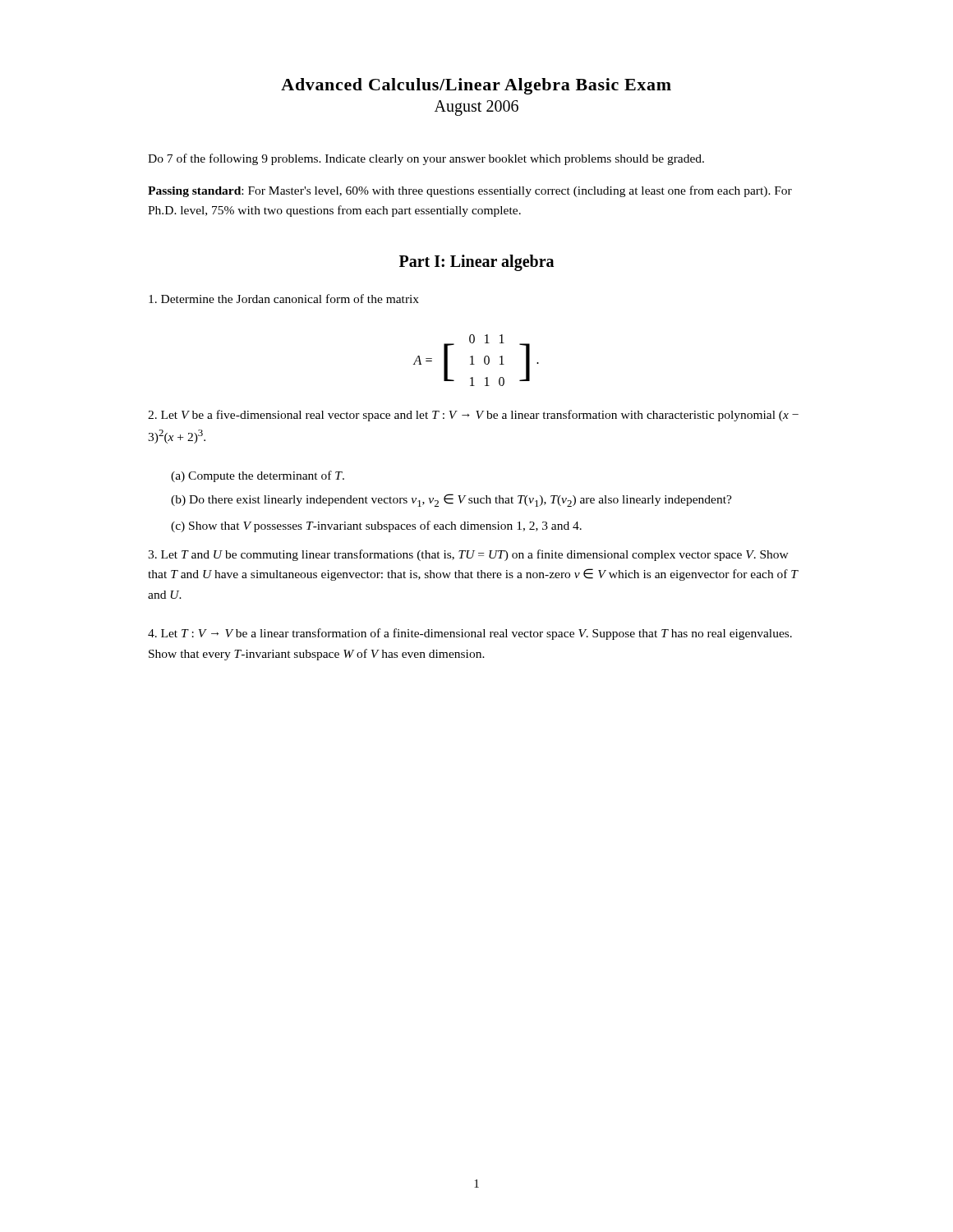
Task: Point to "Part I: Linear algebra"
Action: click(476, 261)
